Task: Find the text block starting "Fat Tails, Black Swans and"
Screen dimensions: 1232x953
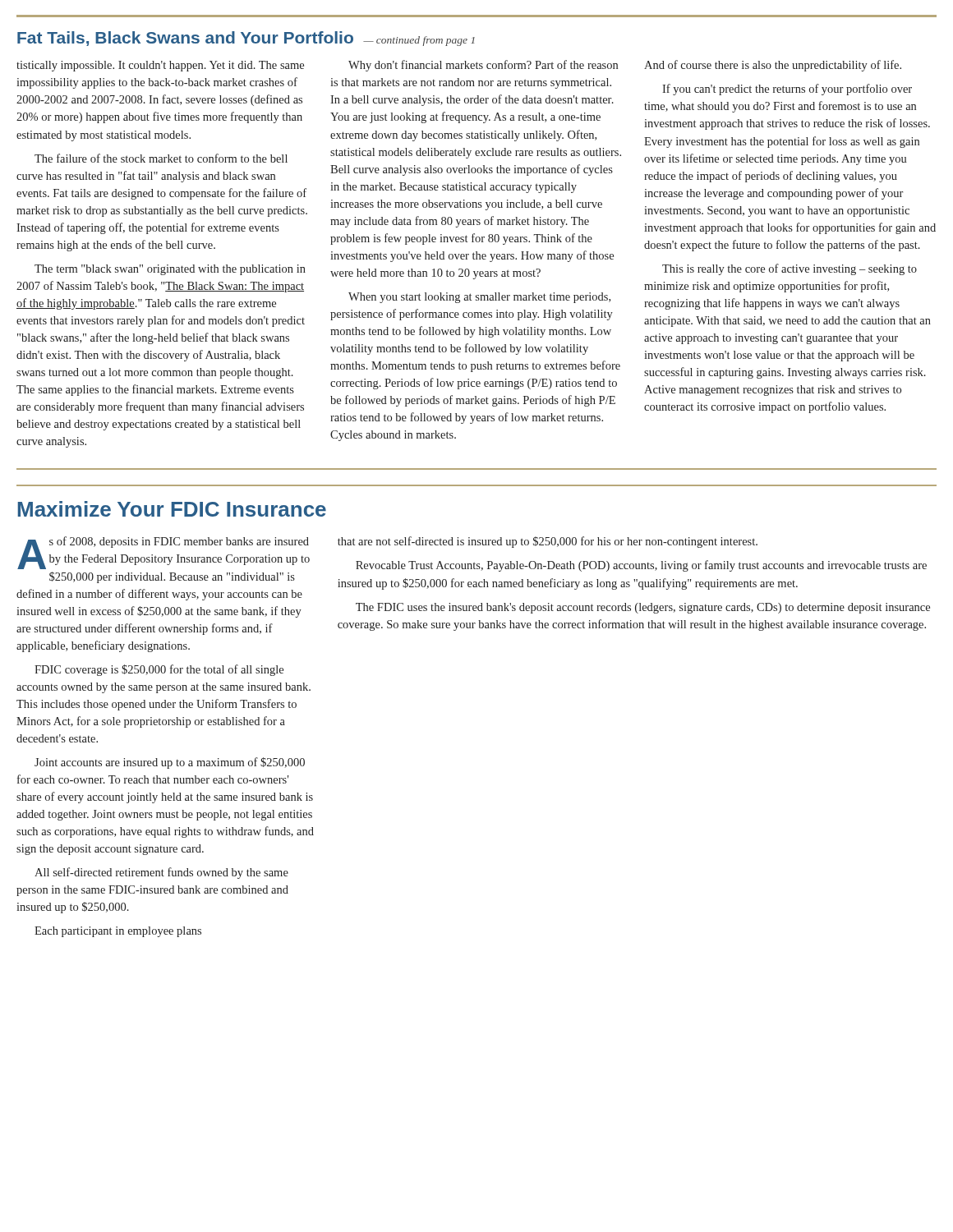Action: [246, 37]
